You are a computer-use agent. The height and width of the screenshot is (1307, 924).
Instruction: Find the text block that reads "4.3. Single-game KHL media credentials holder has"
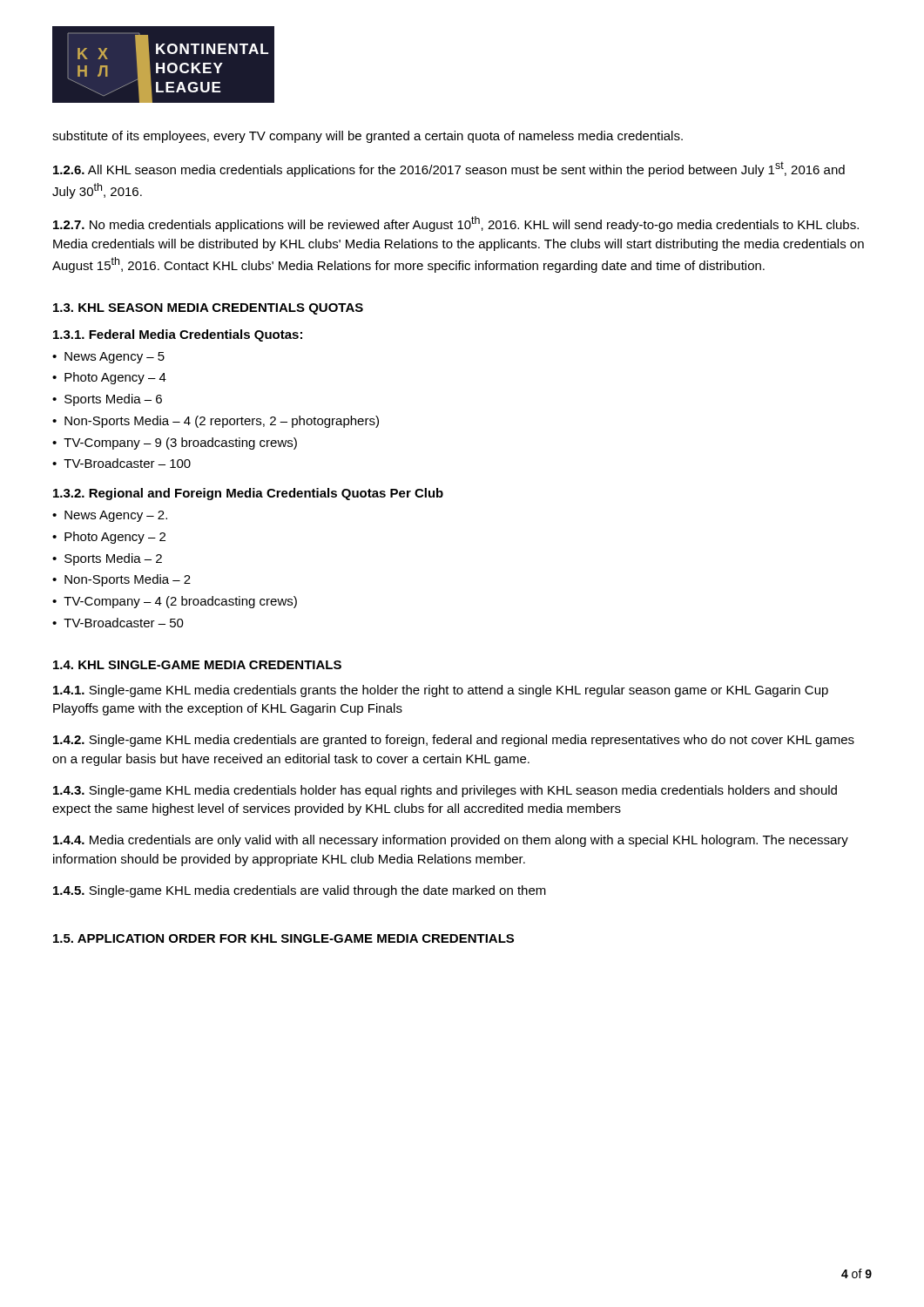(445, 799)
